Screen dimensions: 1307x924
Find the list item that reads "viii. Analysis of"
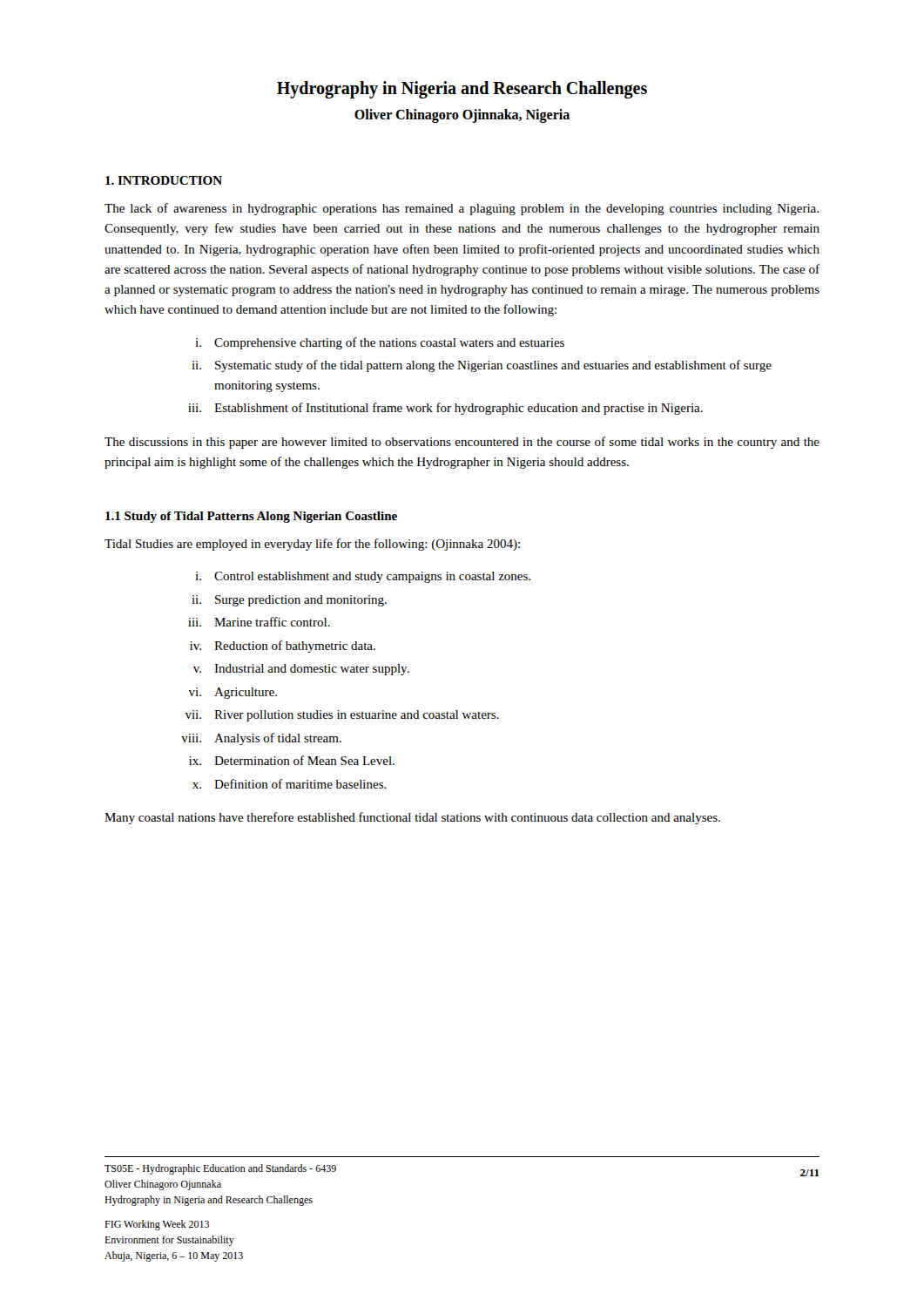click(x=261, y=739)
